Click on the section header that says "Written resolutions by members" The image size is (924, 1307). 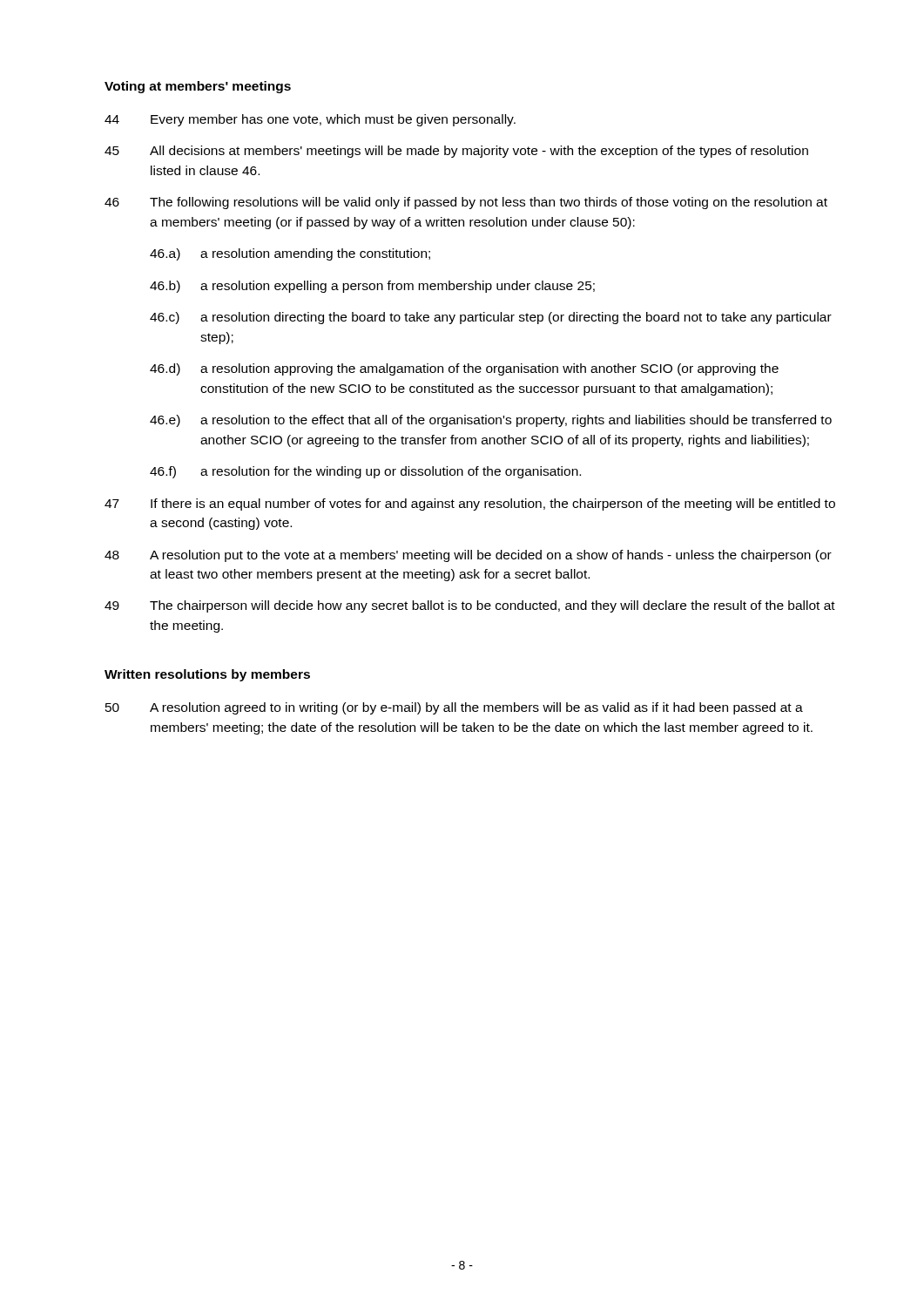(x=208, y=674)
